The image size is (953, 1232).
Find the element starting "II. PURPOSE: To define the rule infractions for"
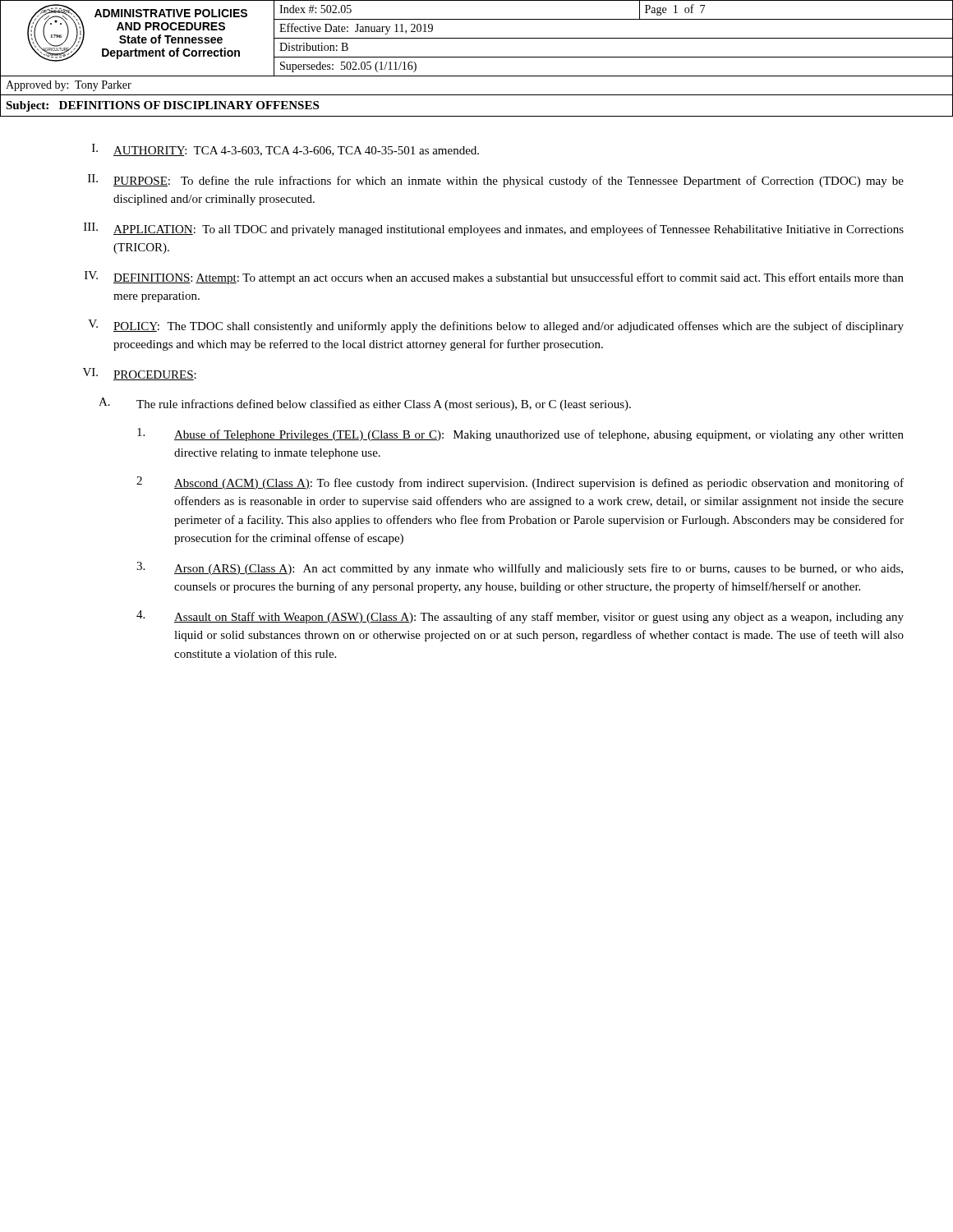(x=476, y=190)
